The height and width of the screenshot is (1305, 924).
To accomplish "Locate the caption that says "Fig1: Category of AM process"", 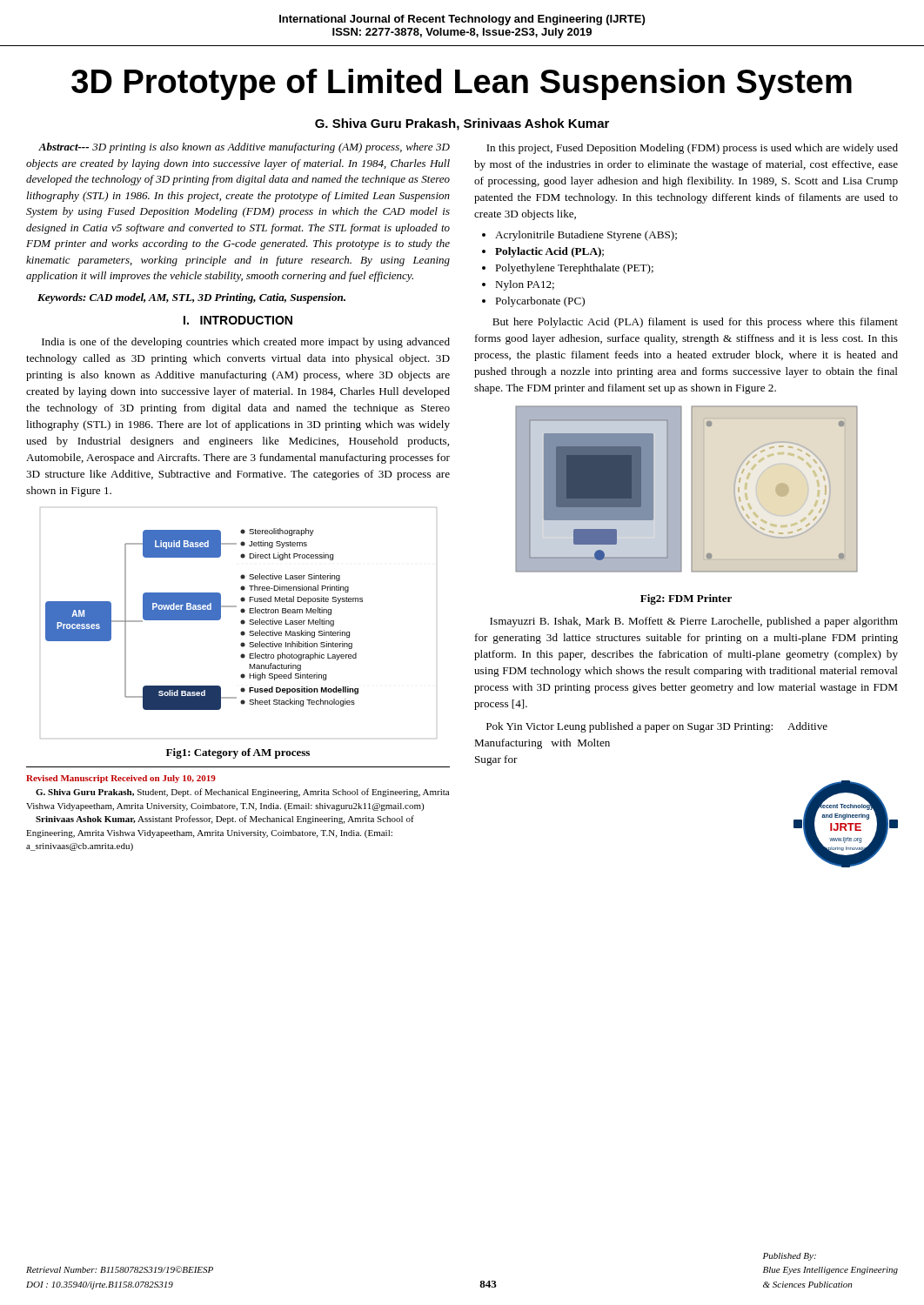I will click(x=238, y=752).
